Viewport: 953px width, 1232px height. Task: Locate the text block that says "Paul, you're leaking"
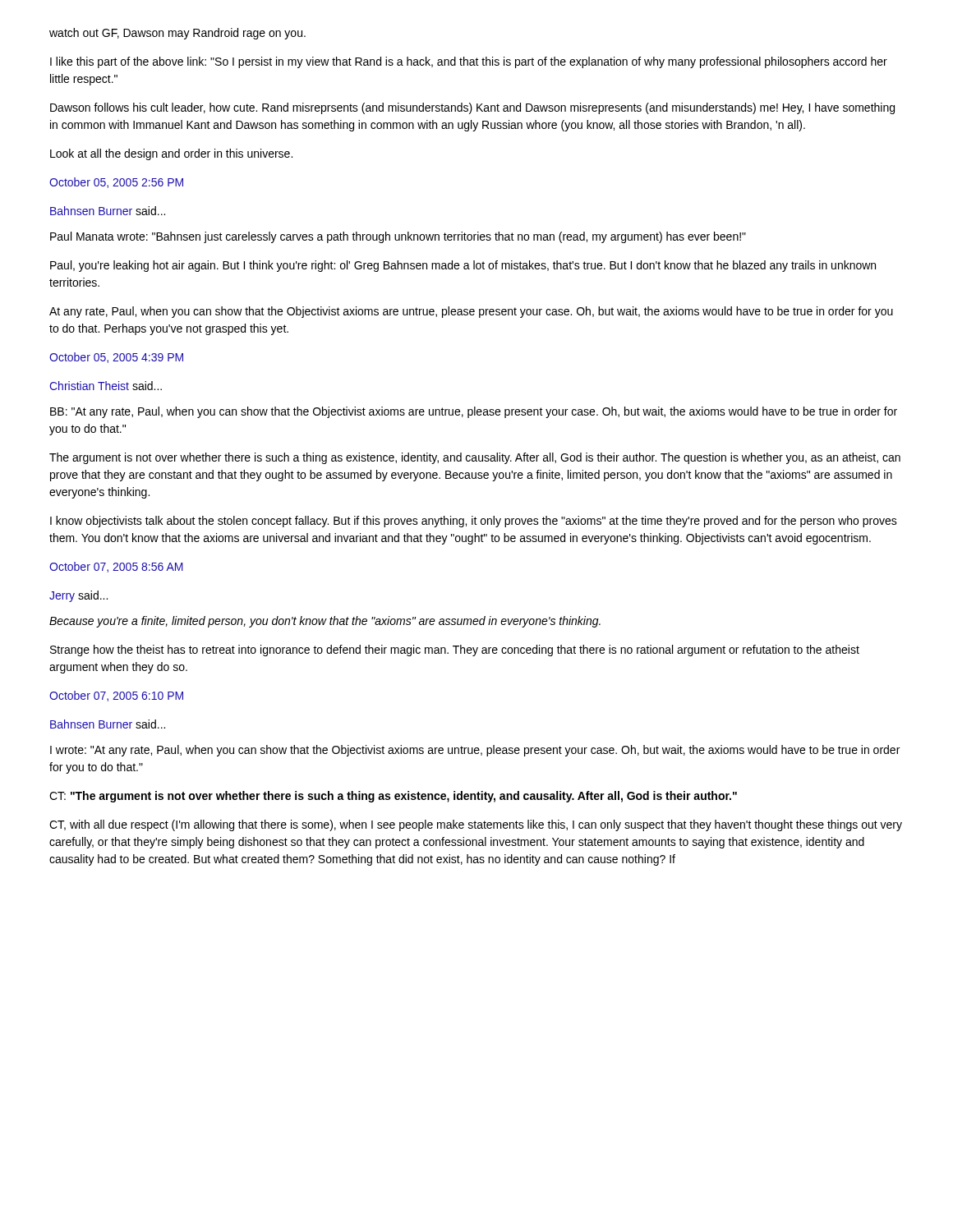463,274
